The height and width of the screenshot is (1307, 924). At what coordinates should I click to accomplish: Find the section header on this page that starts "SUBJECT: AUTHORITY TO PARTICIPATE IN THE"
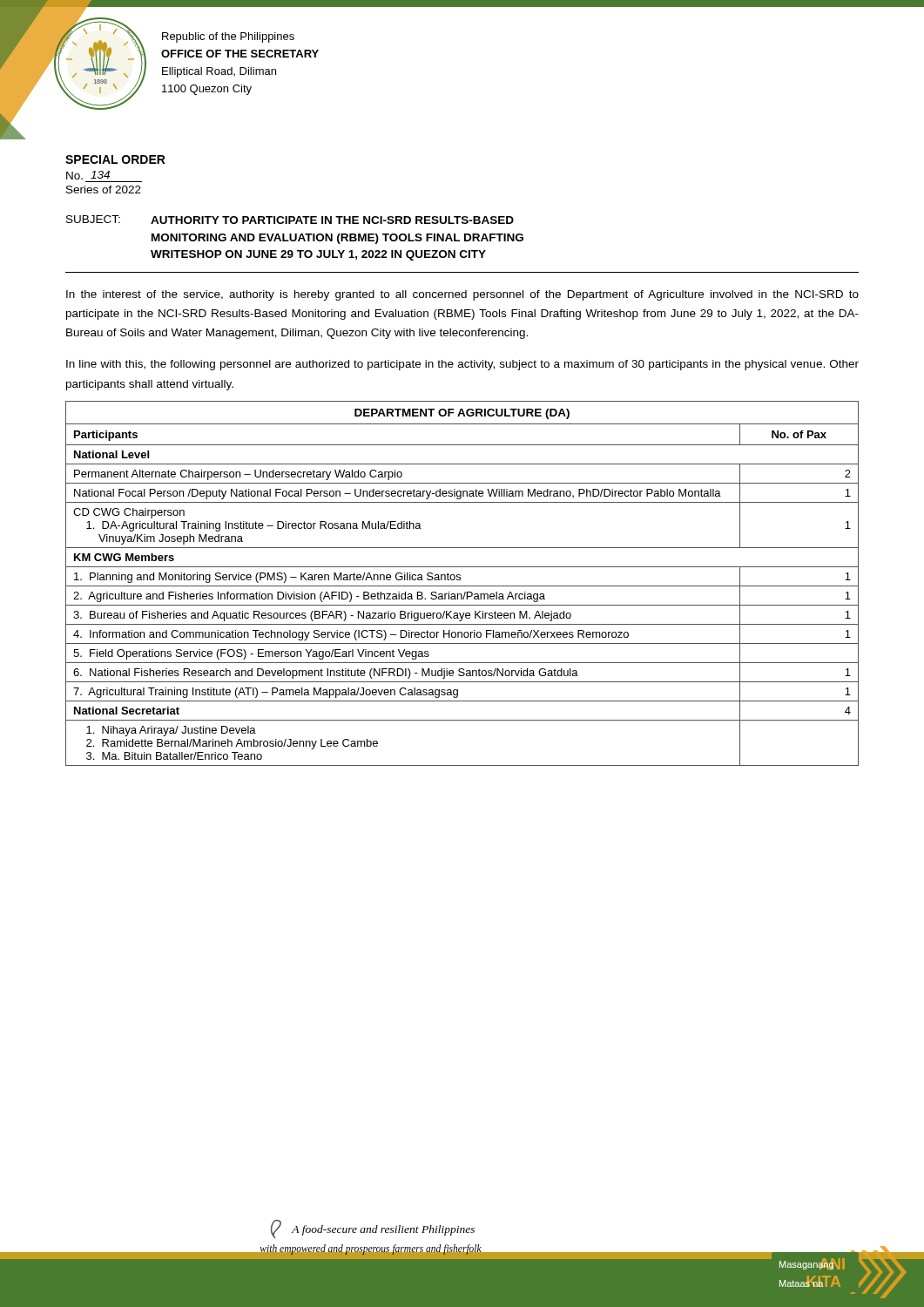click(x=295, y=237)
